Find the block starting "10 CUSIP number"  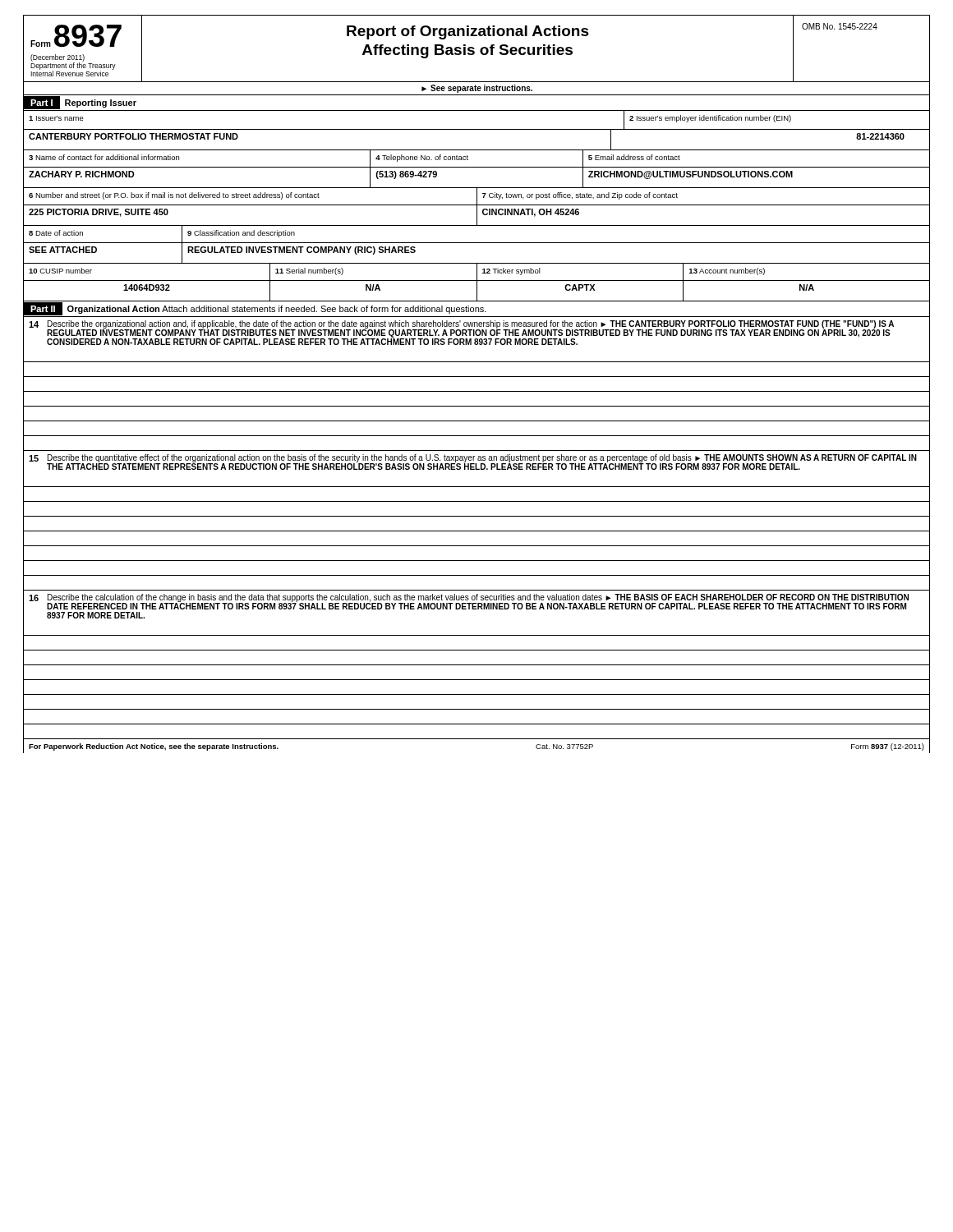coord(60,271)
